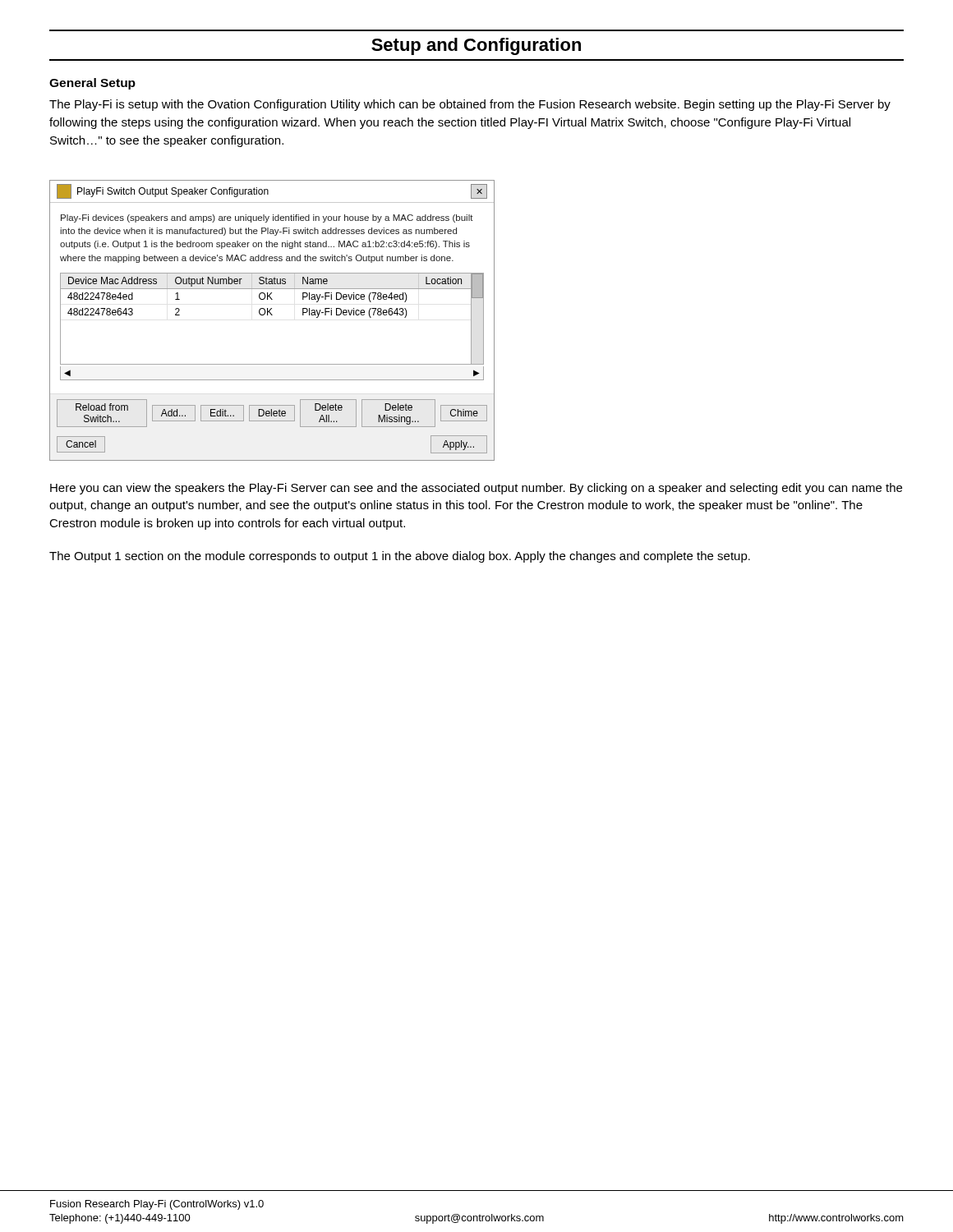This screenshot has height=1232, width=953.
Task: Locate the title containing "Setup and Configuration"
Action: (x=476, y=45)
